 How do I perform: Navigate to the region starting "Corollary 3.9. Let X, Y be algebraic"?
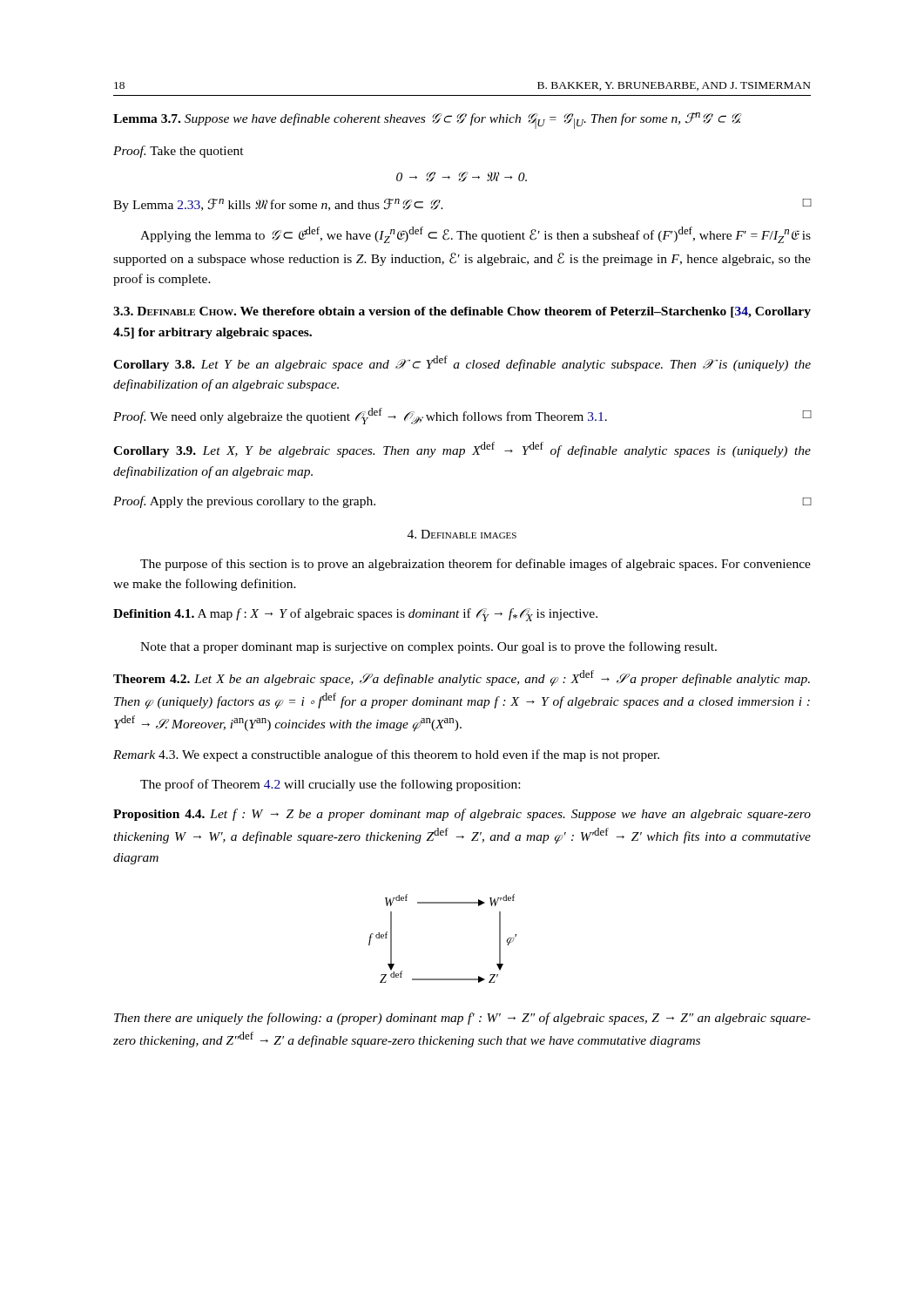point(462,459)
